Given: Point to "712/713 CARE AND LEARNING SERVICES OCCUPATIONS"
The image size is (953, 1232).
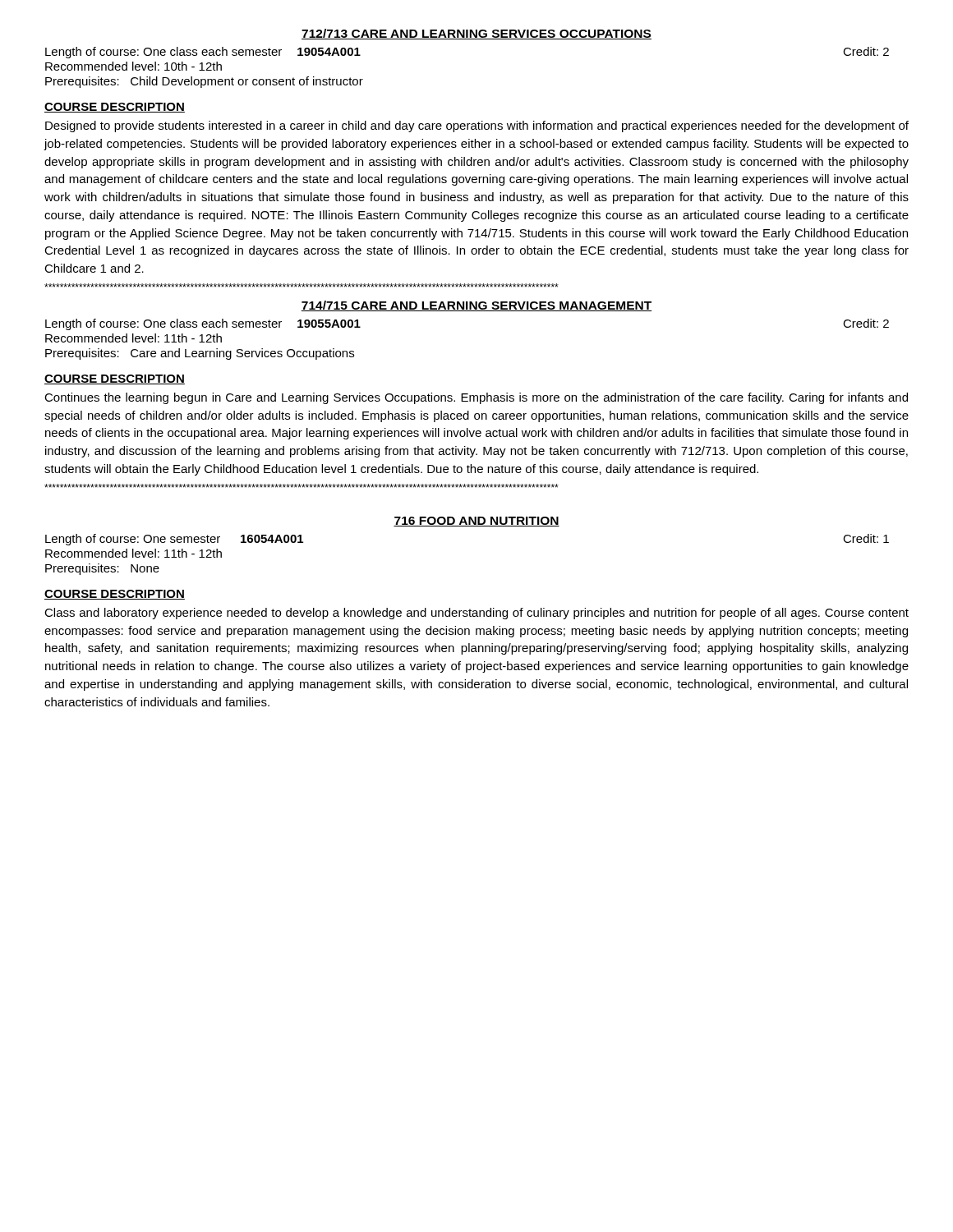Looking at the screenshot, I should coord(476,33).
